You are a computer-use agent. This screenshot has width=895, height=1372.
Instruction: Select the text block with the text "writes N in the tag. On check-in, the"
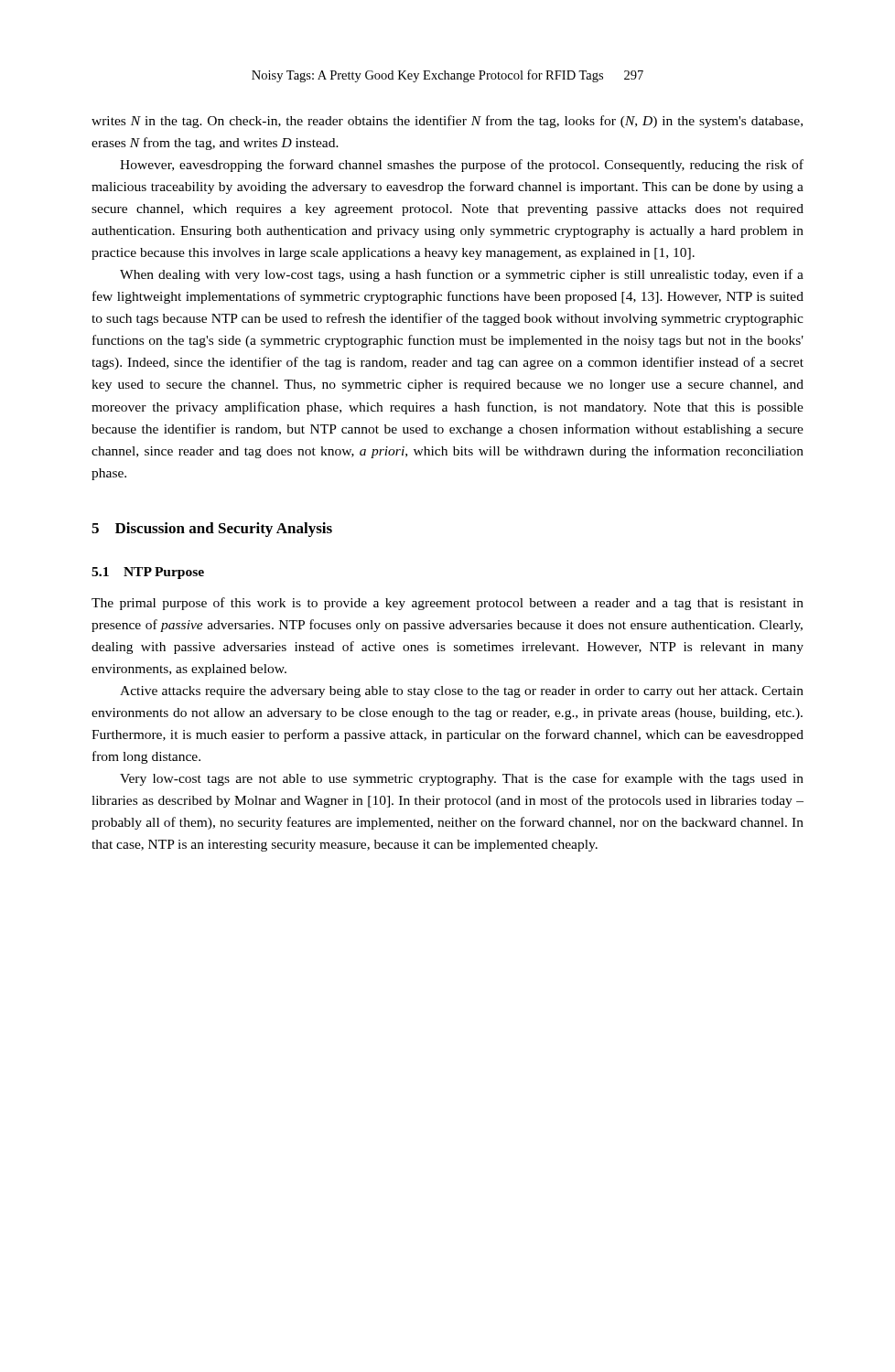pyautogui.click(x=448, y=132)
